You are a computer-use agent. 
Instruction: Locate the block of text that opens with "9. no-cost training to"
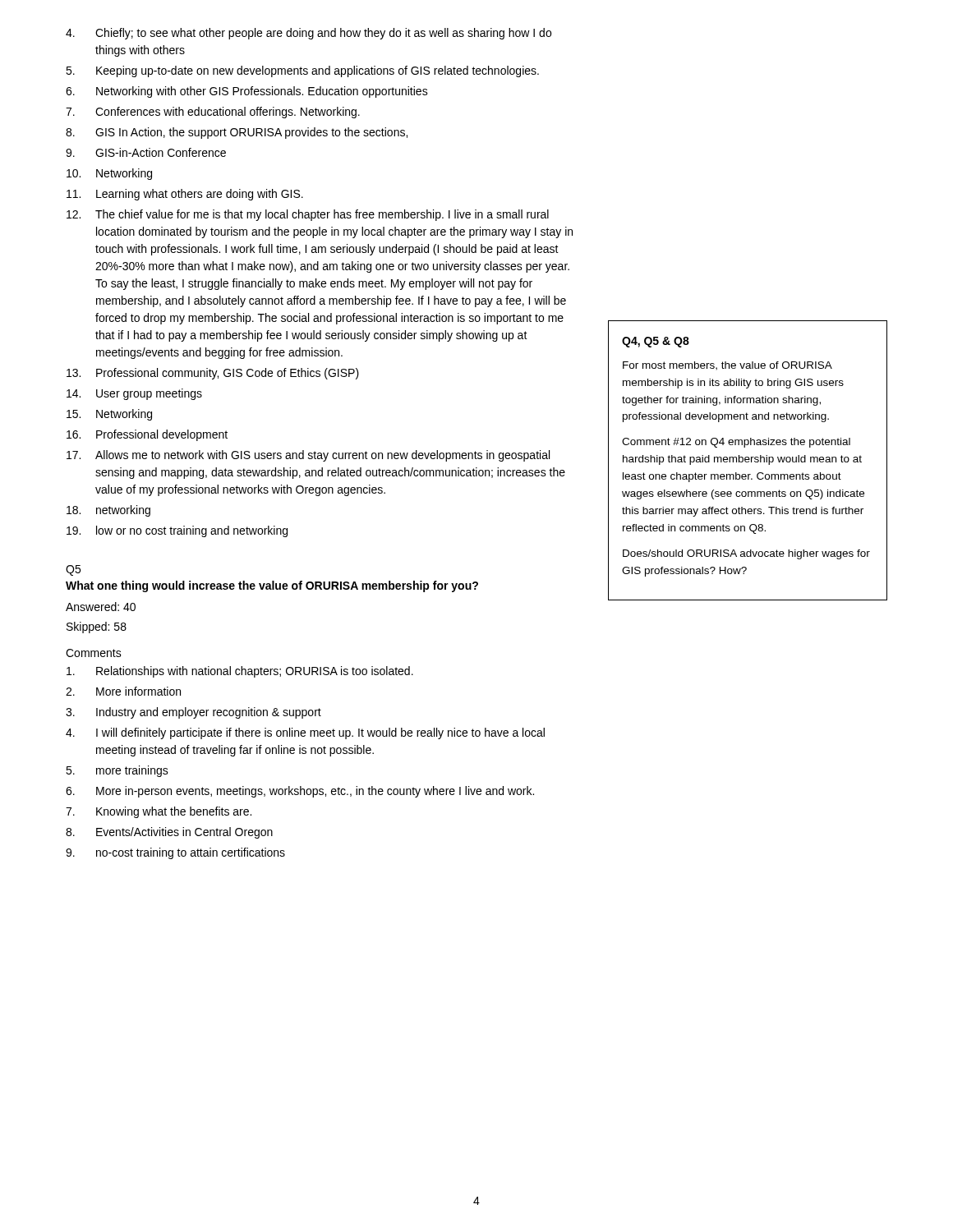175,853
